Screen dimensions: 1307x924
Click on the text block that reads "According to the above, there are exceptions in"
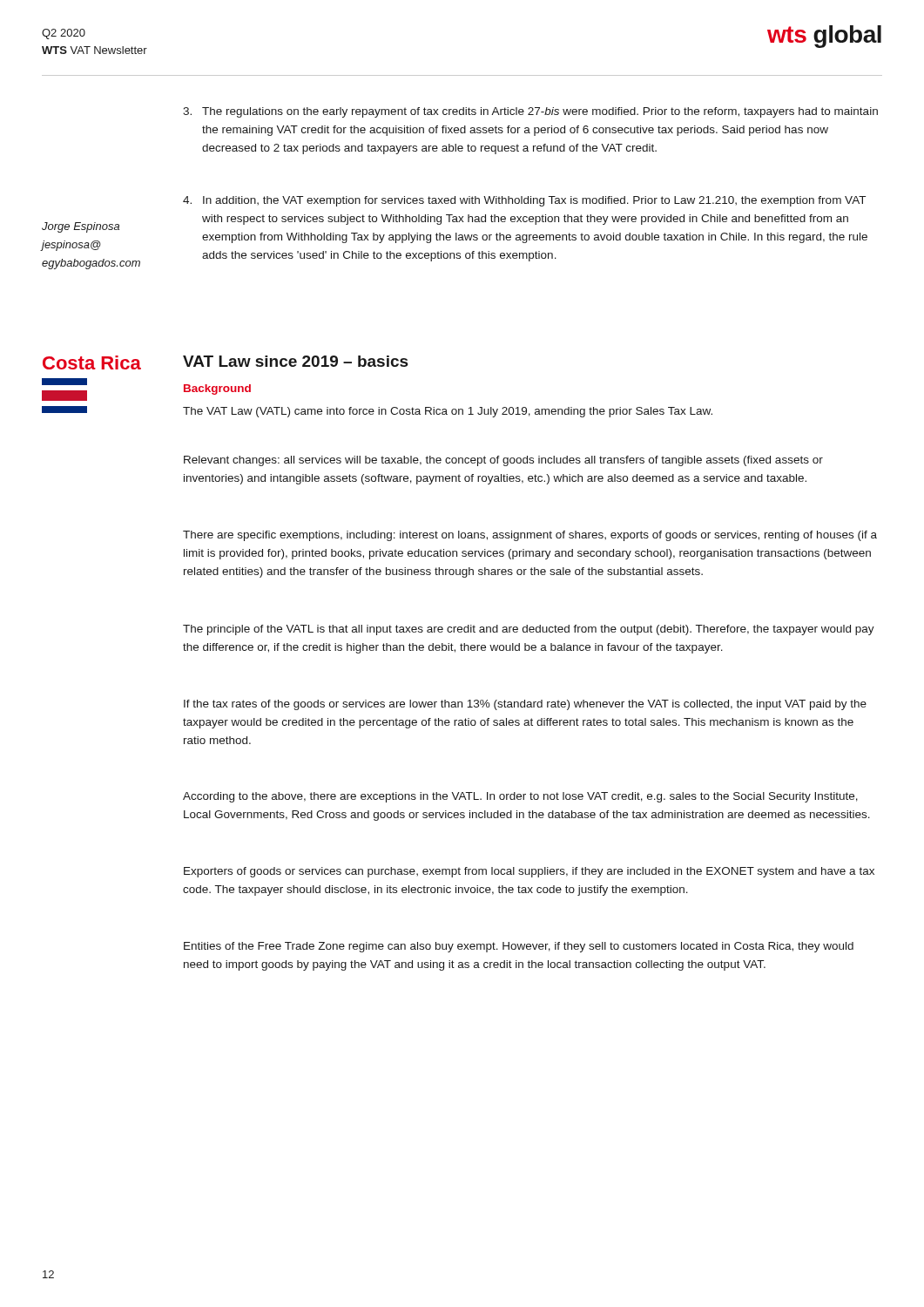coord(527,805)
